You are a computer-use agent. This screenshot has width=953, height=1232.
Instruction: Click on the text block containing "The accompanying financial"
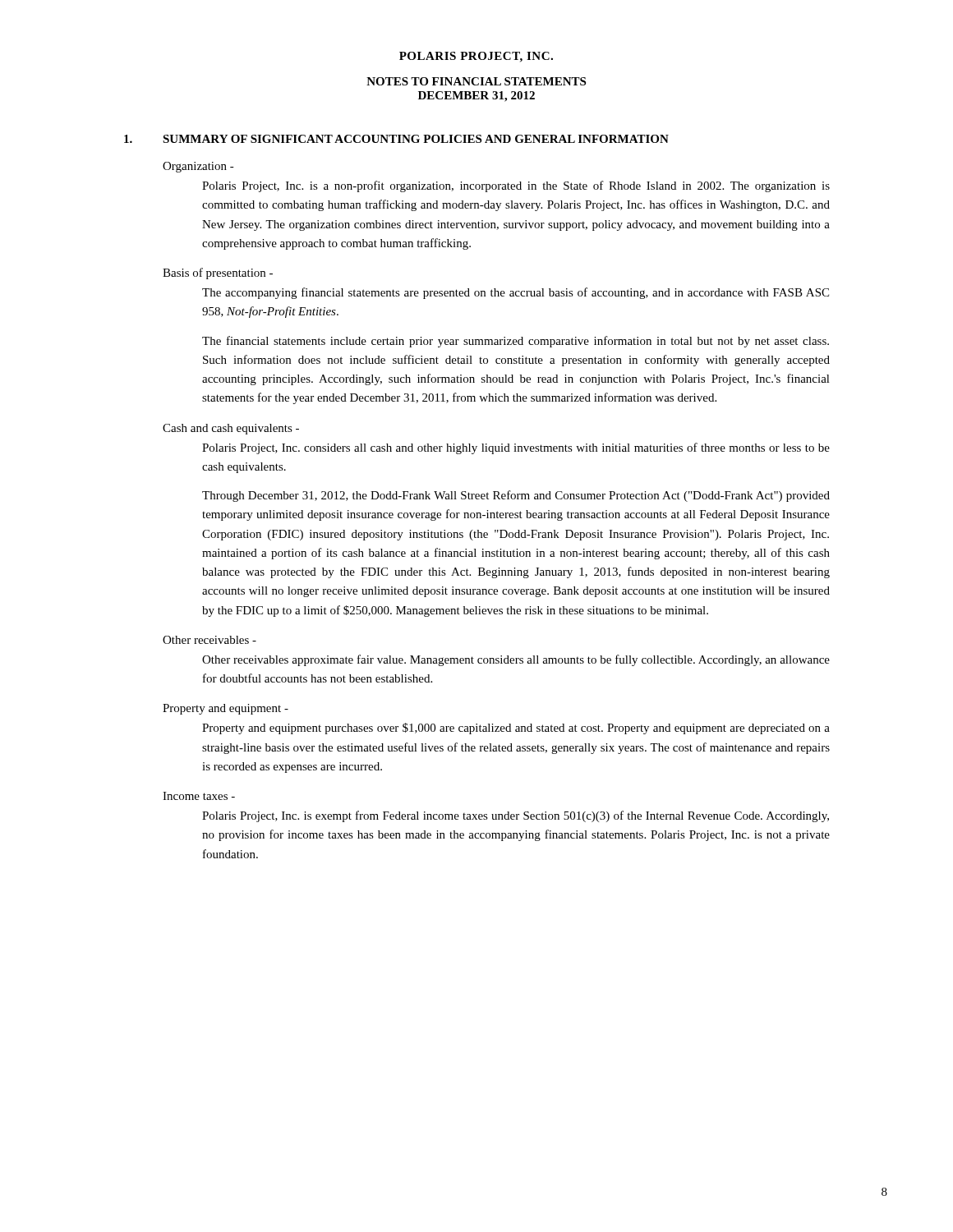516,302
